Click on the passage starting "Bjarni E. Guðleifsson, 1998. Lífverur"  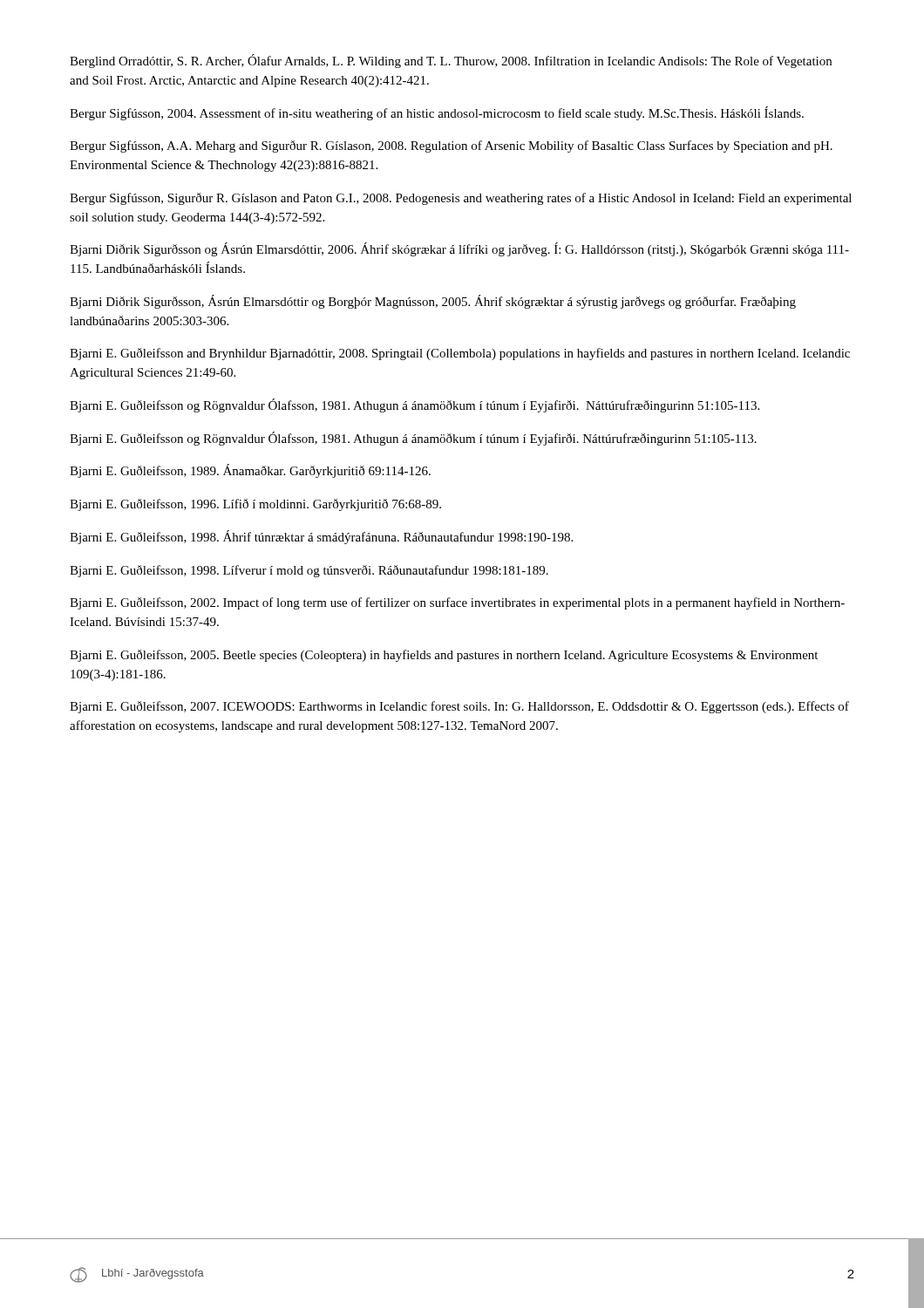[x=309, y=570]
